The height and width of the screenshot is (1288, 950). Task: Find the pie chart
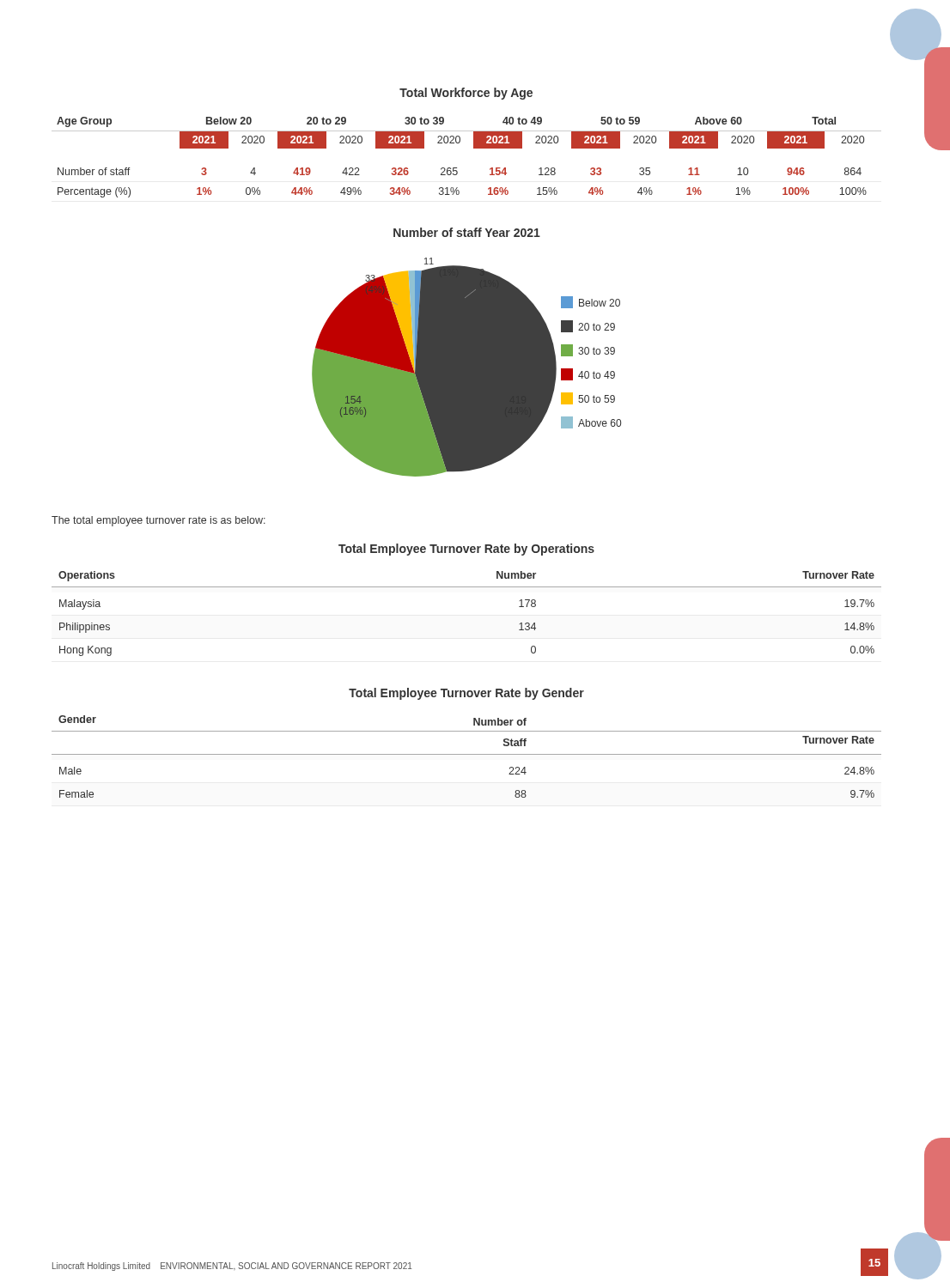(466, 374)
